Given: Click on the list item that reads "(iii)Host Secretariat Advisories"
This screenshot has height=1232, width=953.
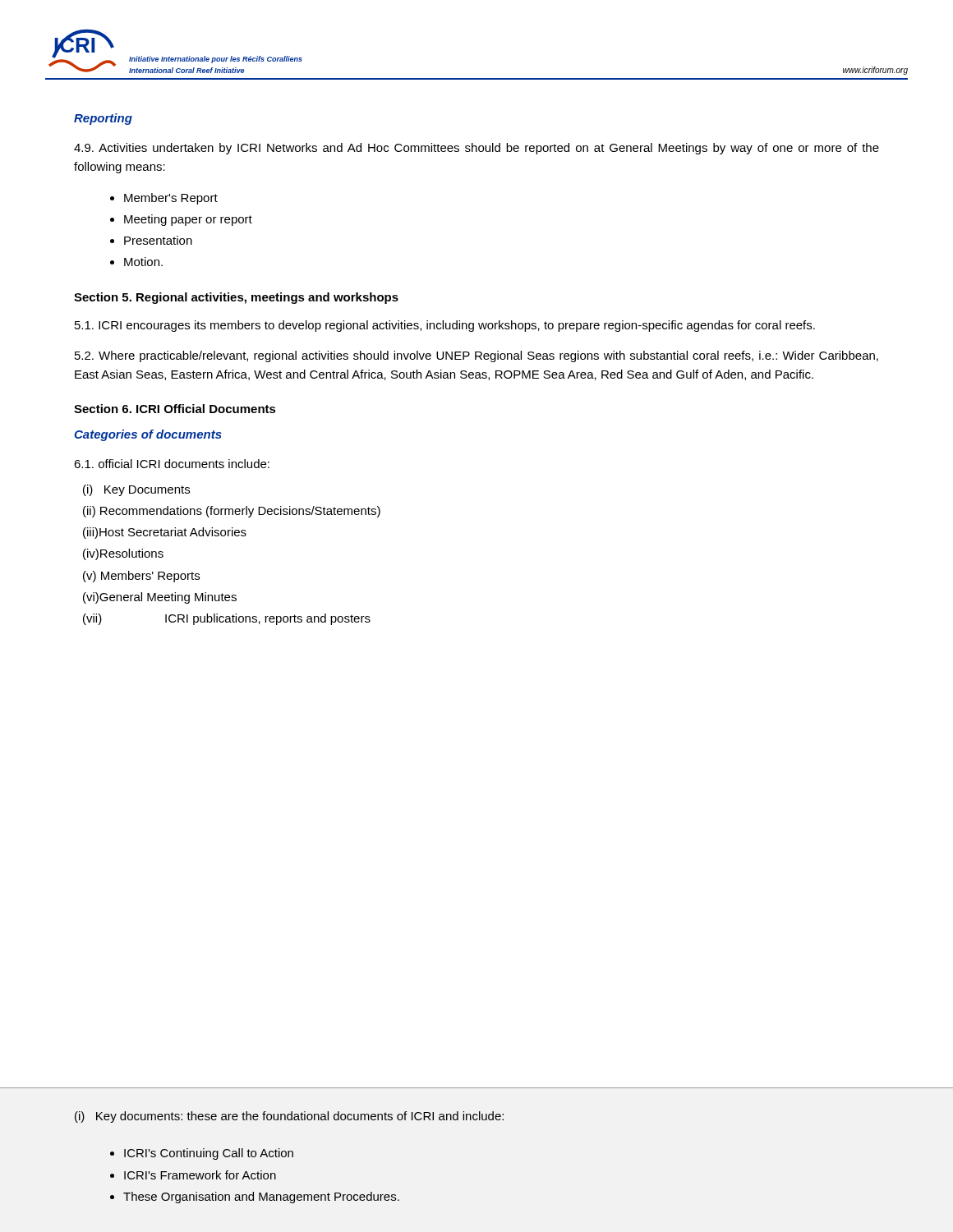Looking at the screenshot, I should tap(164, 532).
